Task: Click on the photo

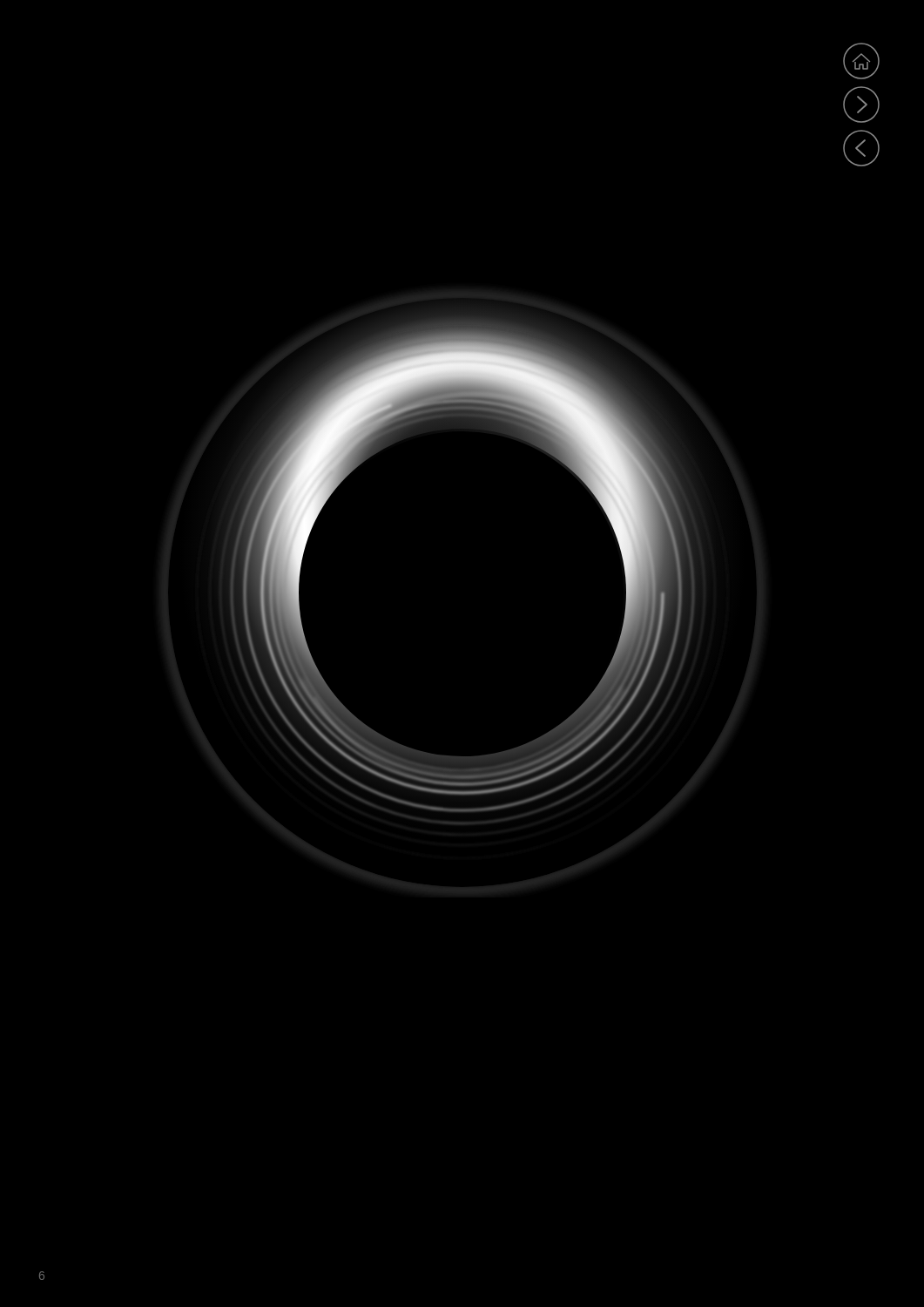Action: (x=462, y=584)
